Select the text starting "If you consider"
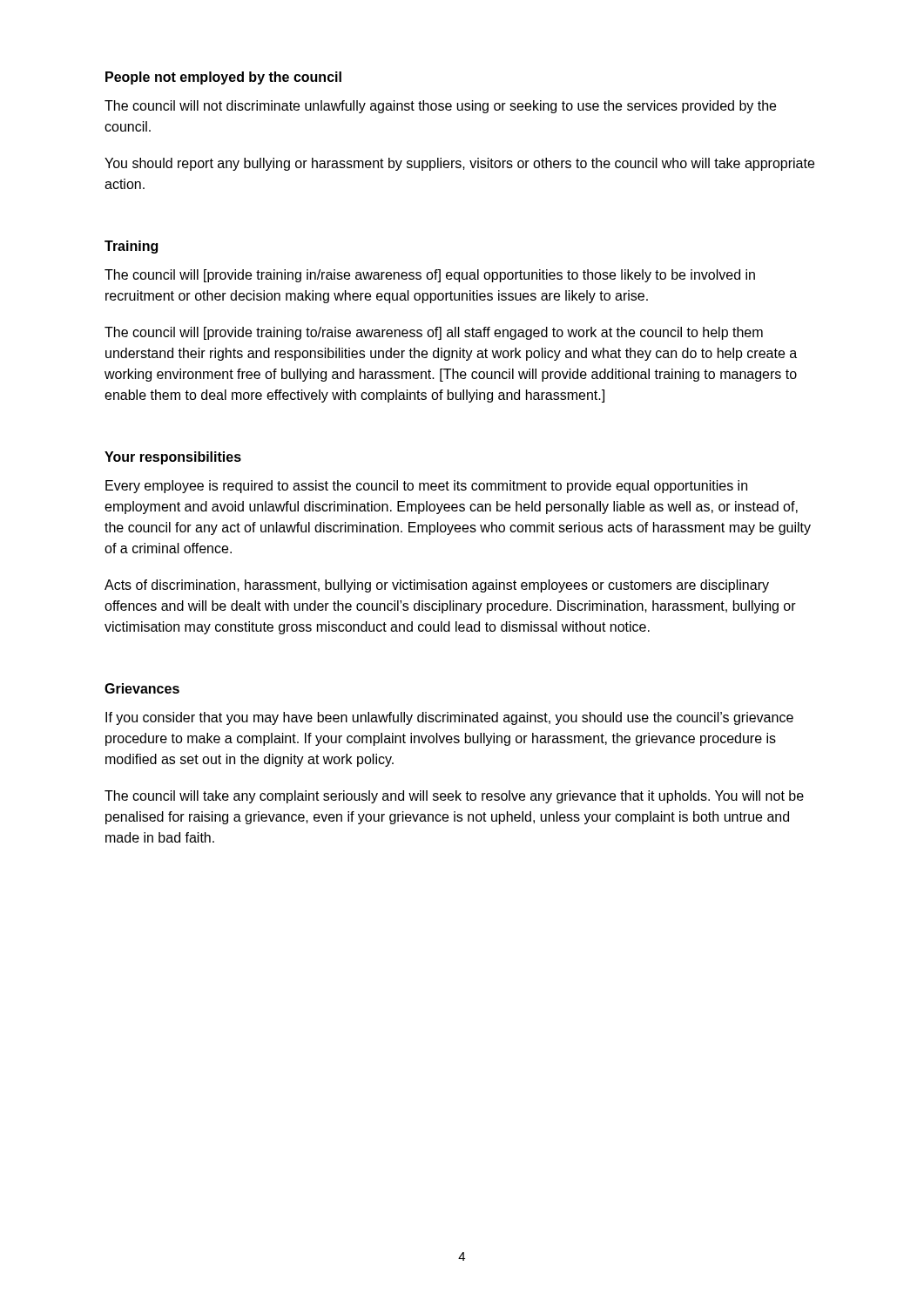The width and height of the screenshot is (924, 1307). tap(449, 738)
